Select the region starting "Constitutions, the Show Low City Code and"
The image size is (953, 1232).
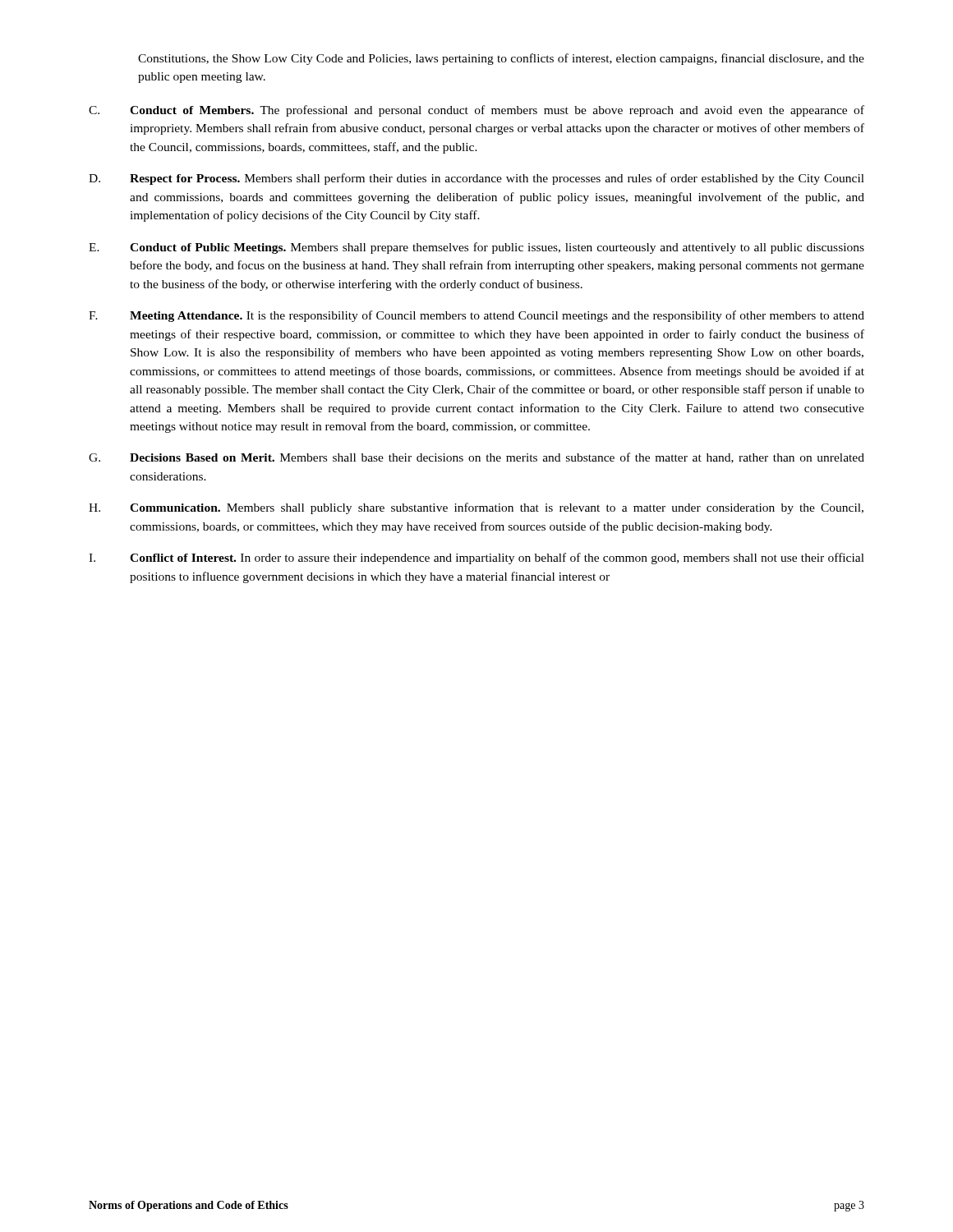coord(501,67)
